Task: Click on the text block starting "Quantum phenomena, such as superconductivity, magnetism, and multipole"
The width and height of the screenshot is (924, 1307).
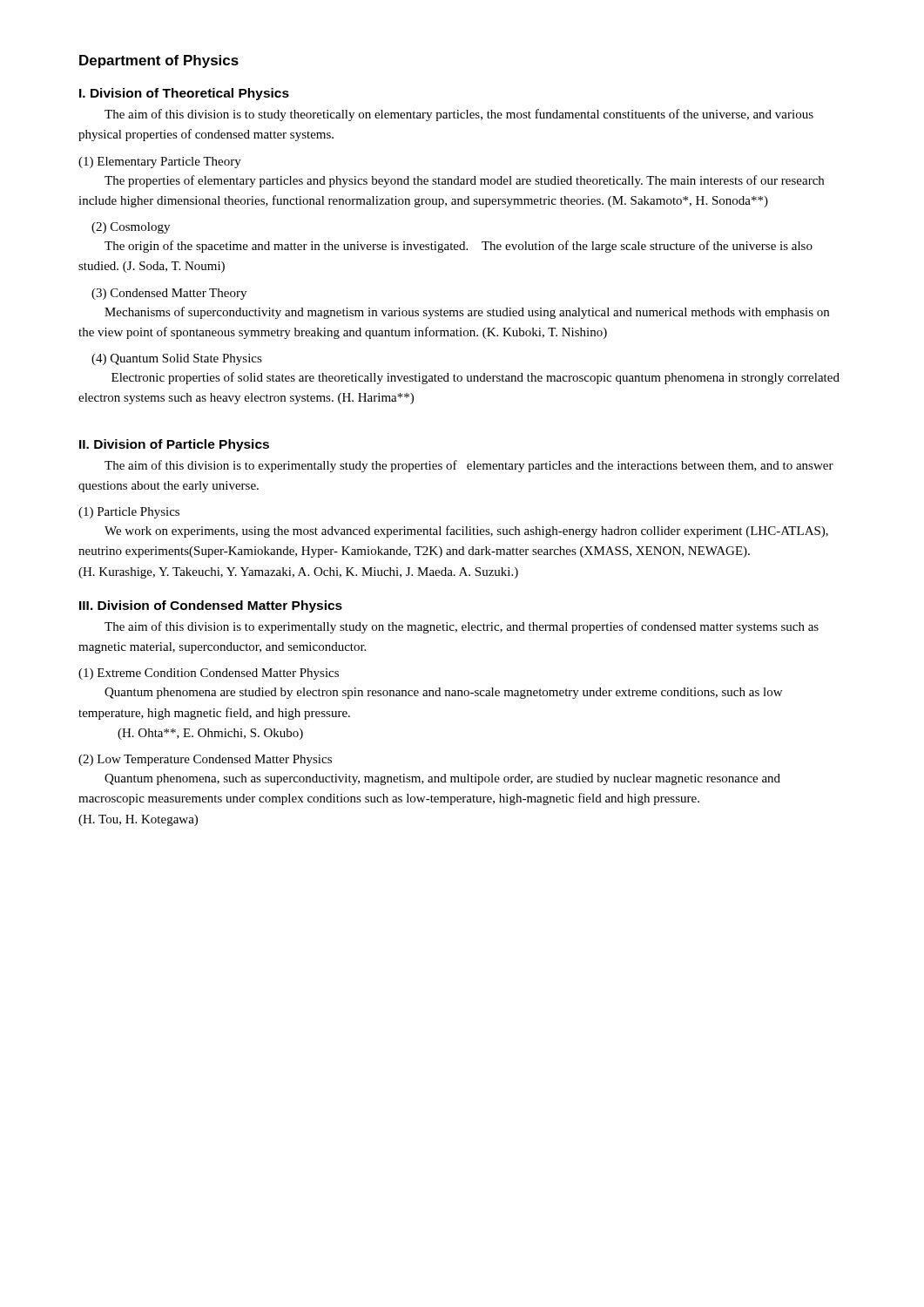Action: click(x=462, y=799)
